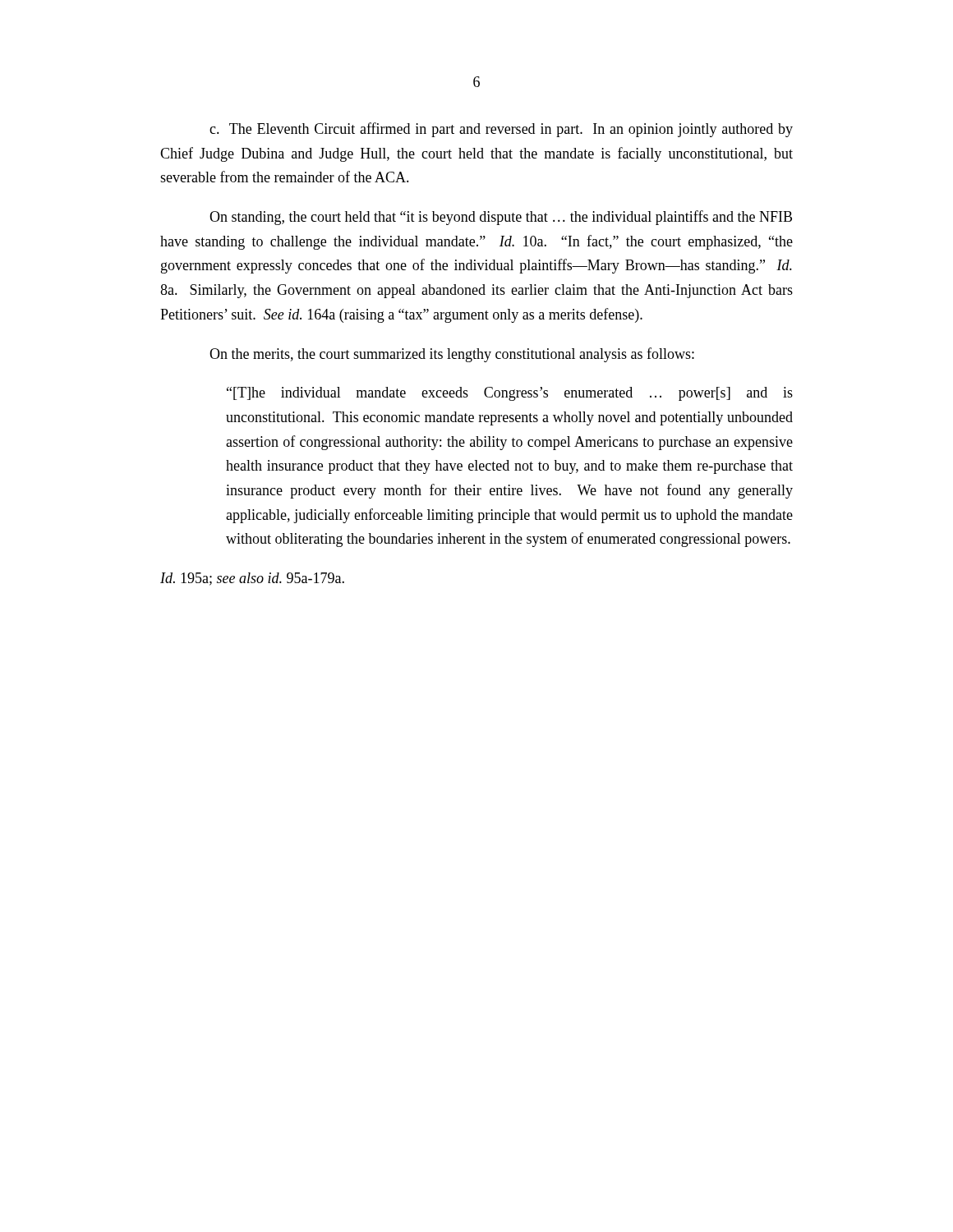The height and width of the screenshot is (1232, 953).
Task: Click on the block starting "“[T]he individual mandate exceeds Congress’s enumerated … power[s]"
Action: point(509,467)
